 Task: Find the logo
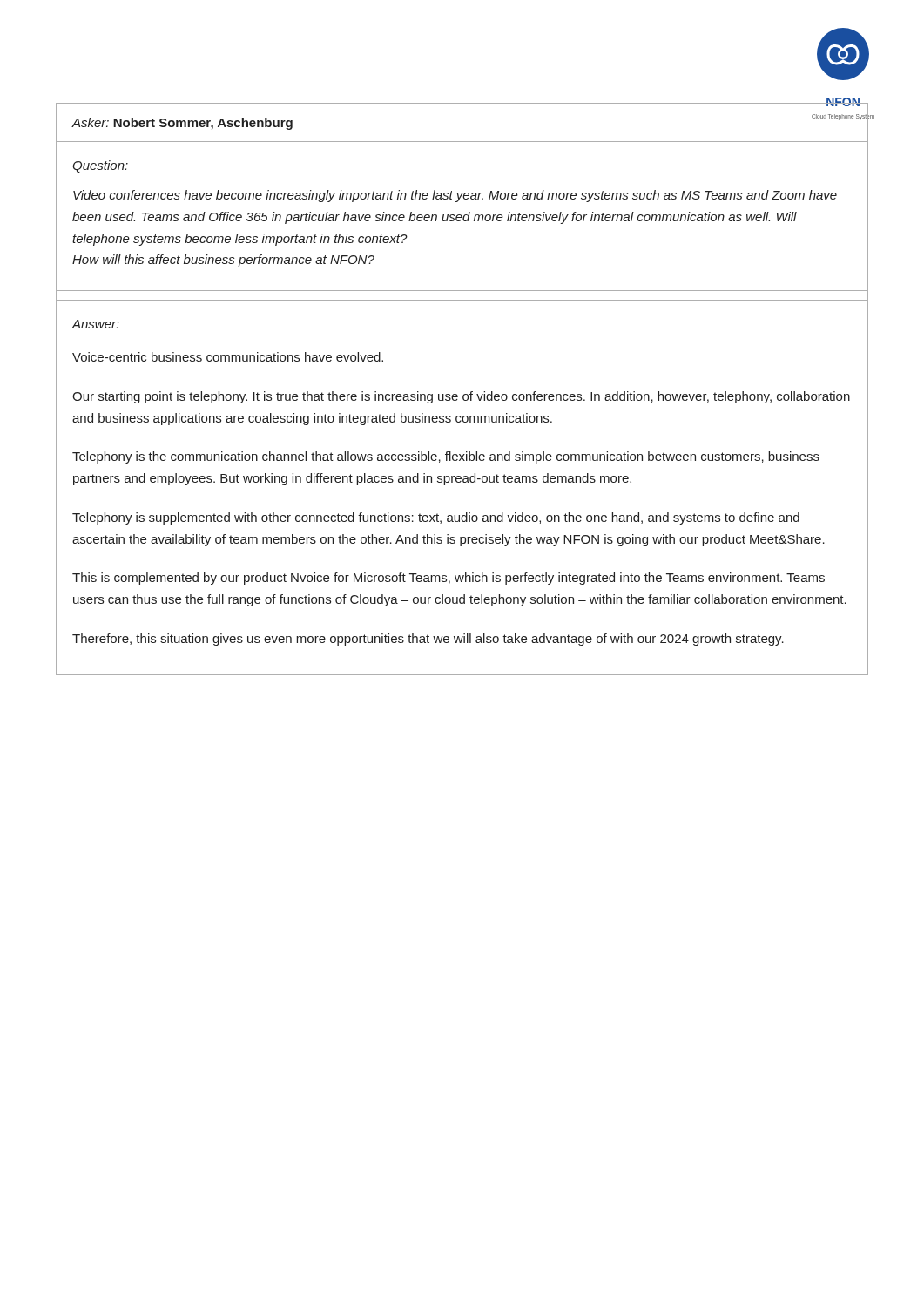coord(843,76)
